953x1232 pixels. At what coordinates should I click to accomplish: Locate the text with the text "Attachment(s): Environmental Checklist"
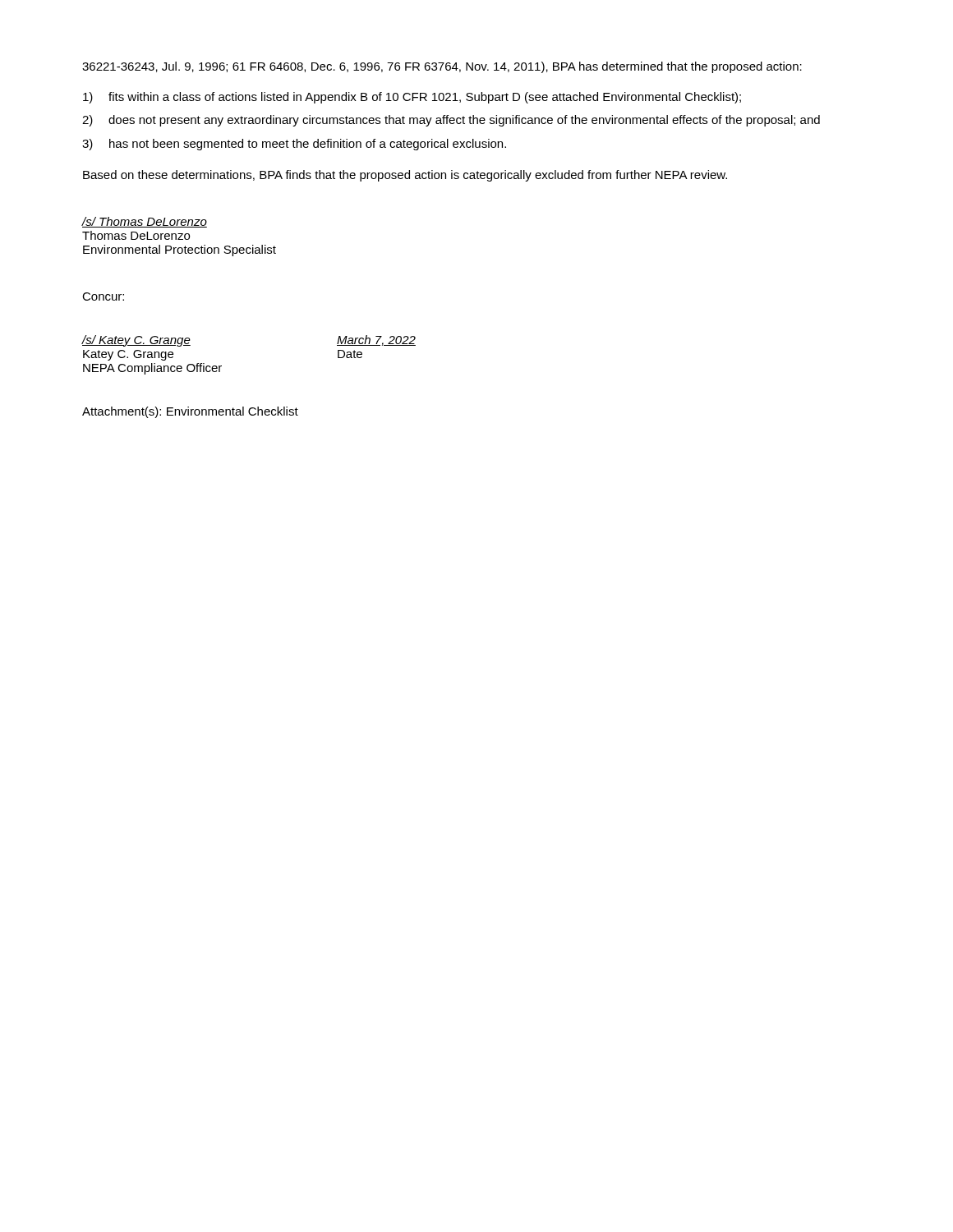coord(190,411)
